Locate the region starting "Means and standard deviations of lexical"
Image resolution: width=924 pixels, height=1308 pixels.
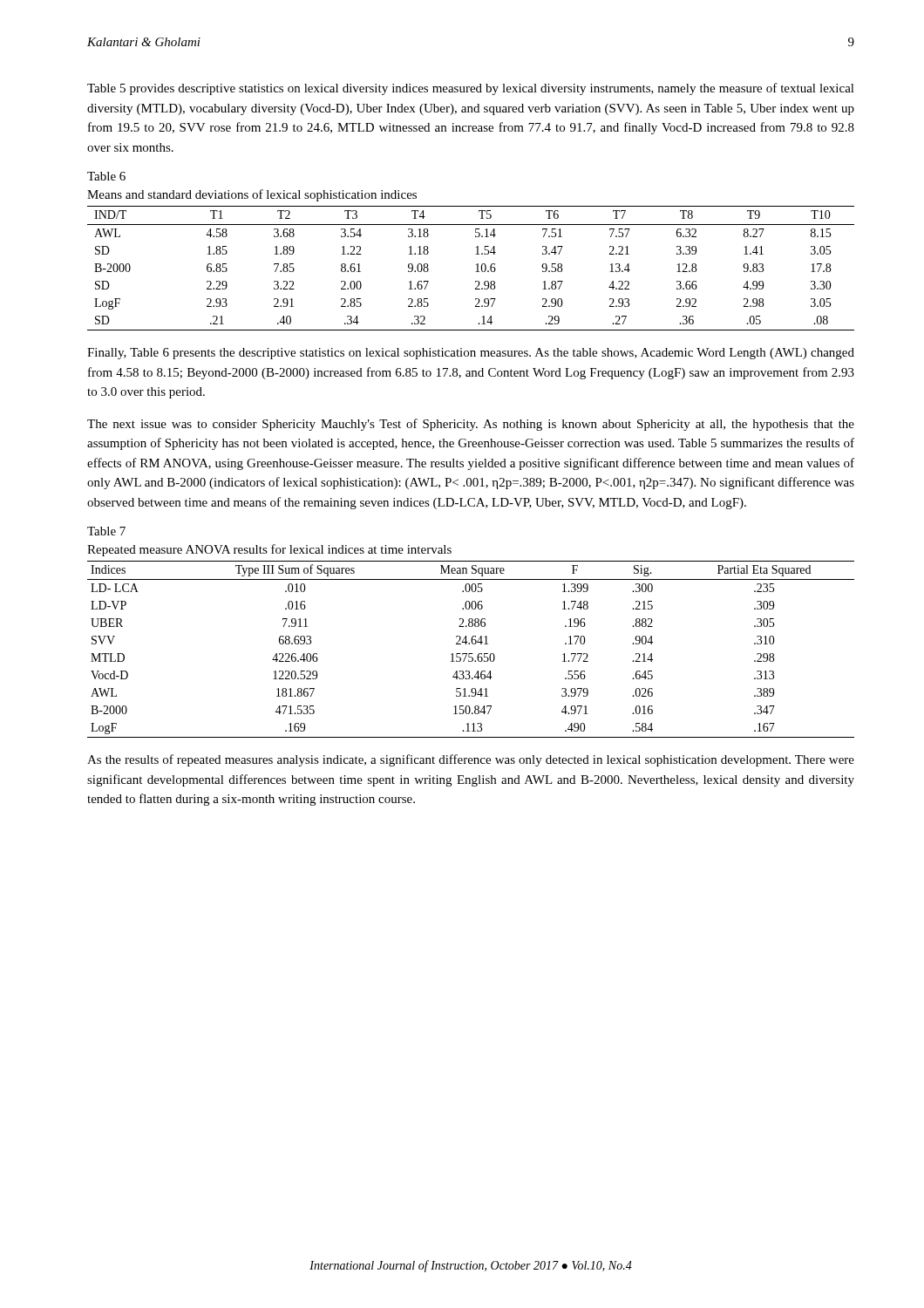coord(252,194)
